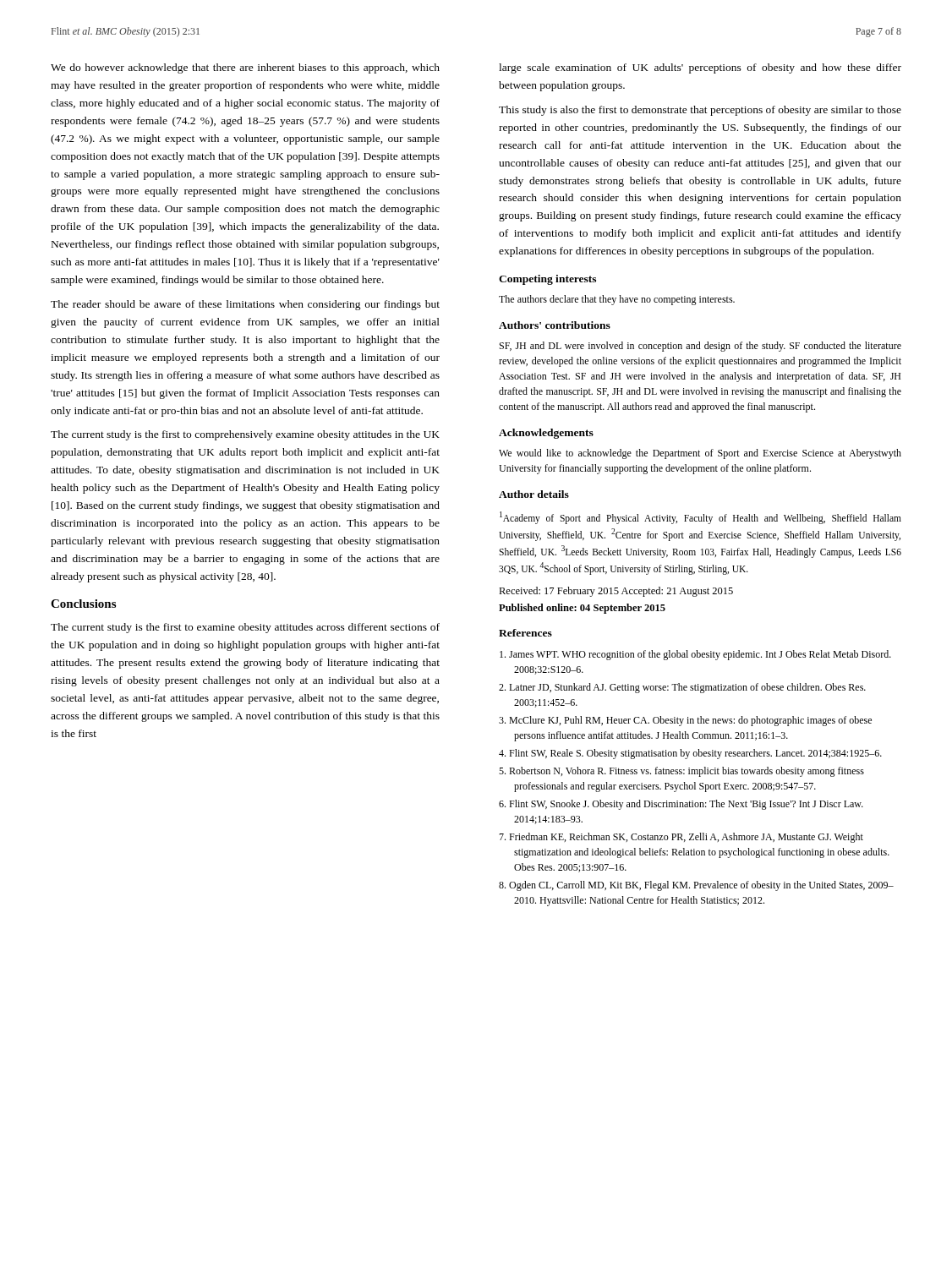Navigate to the passage starting "4. Flint SW, Reale S. Obesity stigmatisation"
952x1268 pixels.
690,753
